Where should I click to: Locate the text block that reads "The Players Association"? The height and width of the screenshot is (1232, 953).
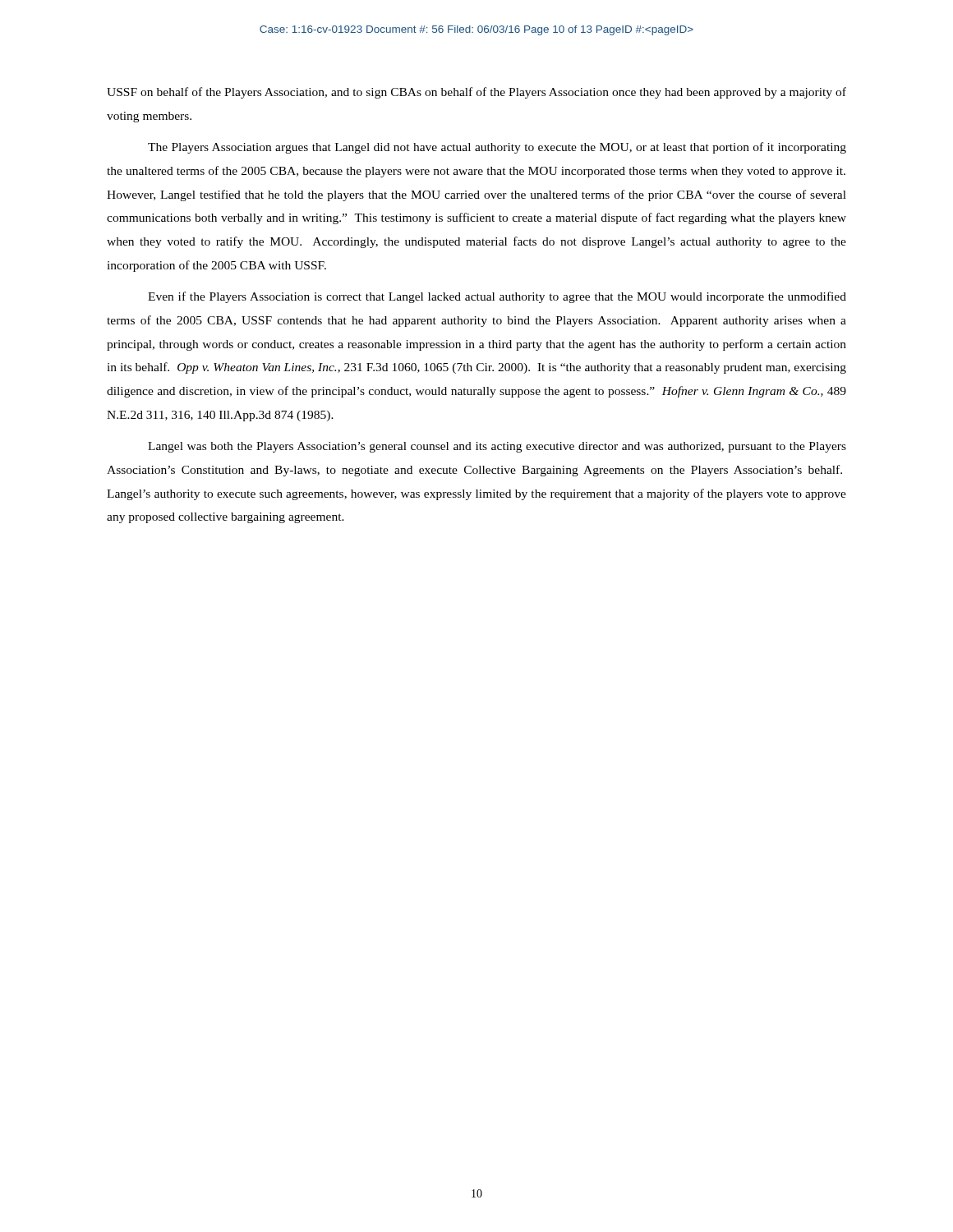[x=476, y=206]
